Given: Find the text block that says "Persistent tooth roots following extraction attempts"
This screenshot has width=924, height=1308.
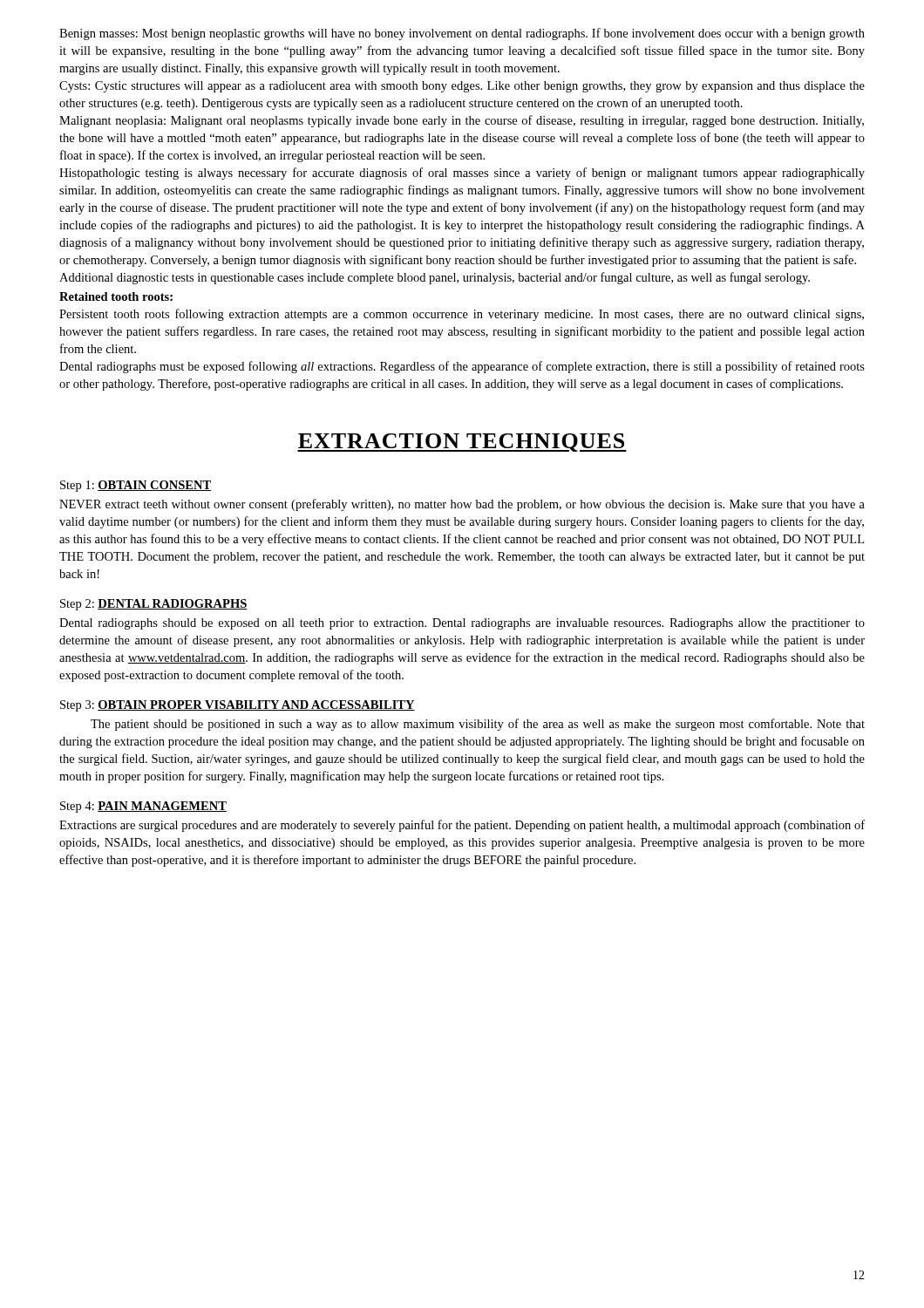Looking at the screenshot, I should 462,331.
